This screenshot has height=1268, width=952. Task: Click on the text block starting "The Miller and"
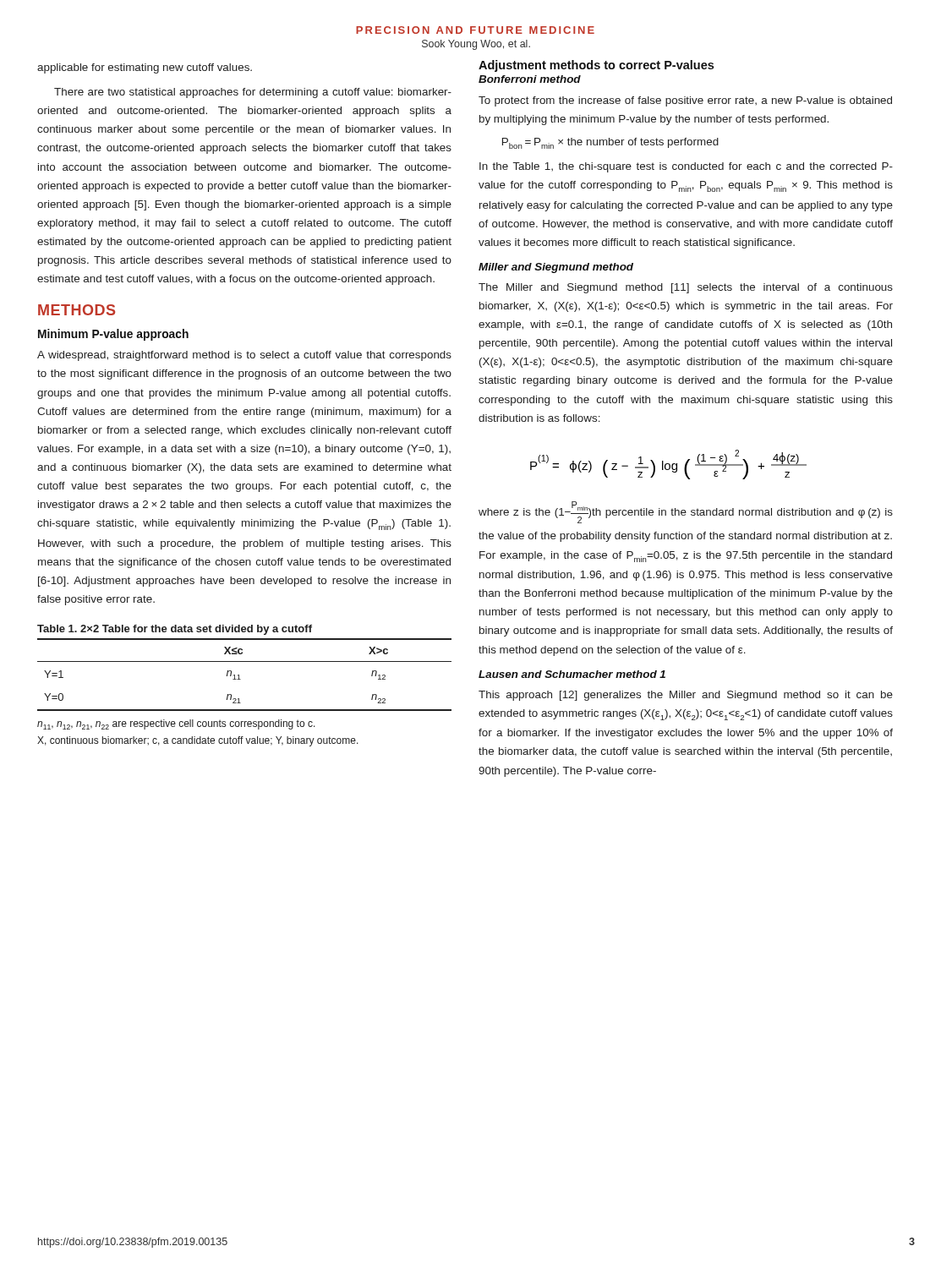pyautogui.click(x=686, y=352)
